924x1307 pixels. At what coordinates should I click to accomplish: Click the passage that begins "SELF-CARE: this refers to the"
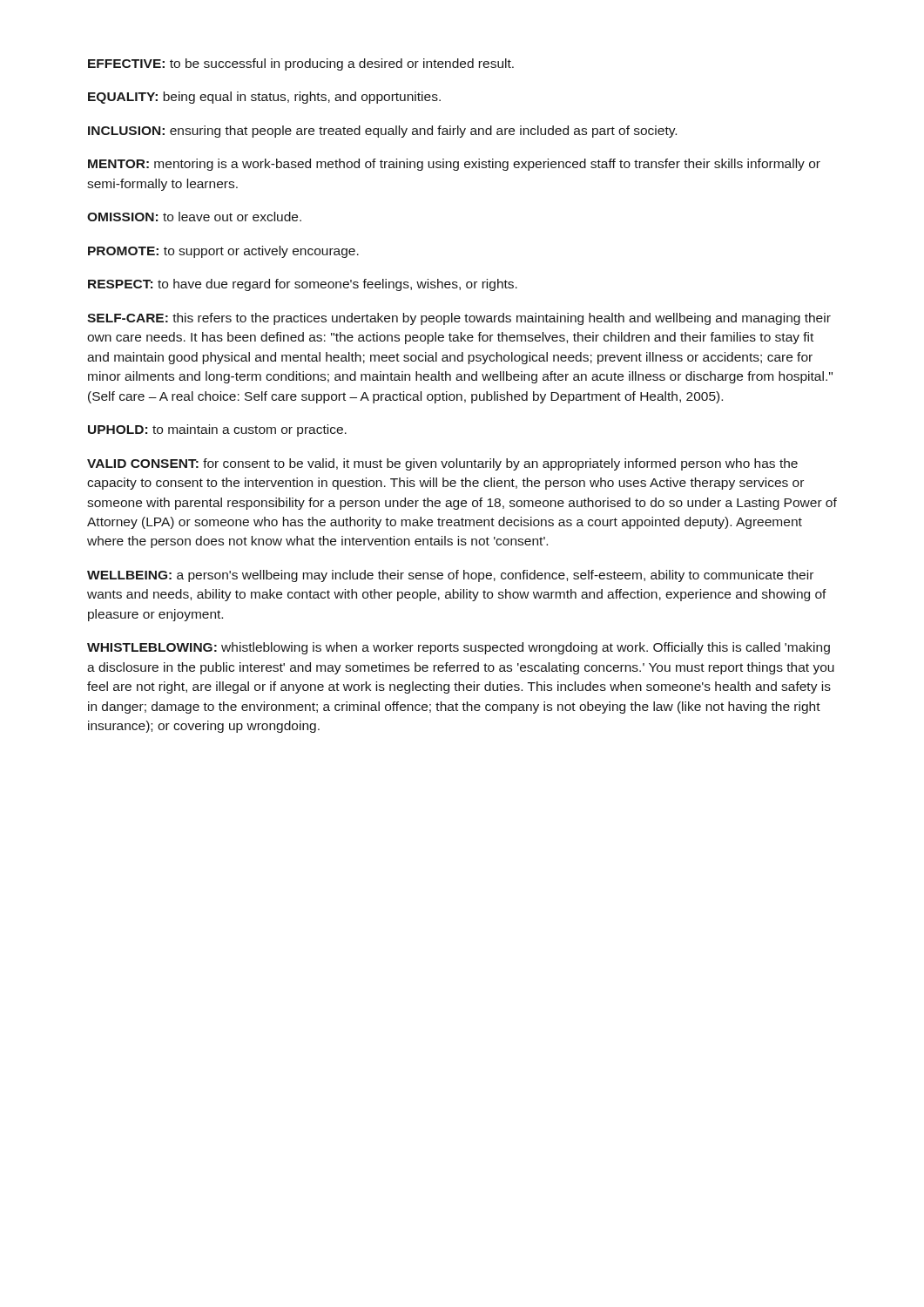462,357
